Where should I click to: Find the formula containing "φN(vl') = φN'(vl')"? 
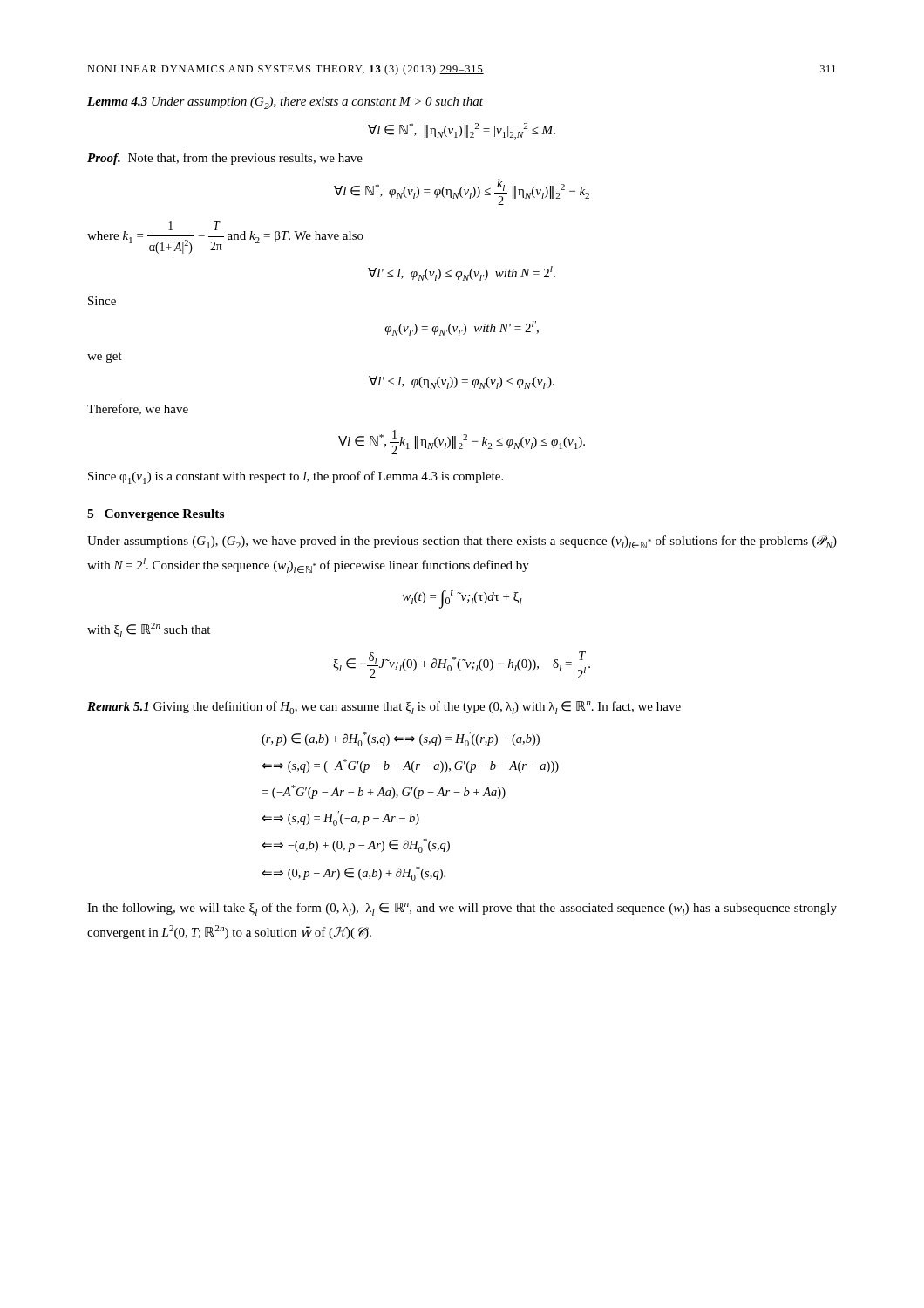(462, 328)
